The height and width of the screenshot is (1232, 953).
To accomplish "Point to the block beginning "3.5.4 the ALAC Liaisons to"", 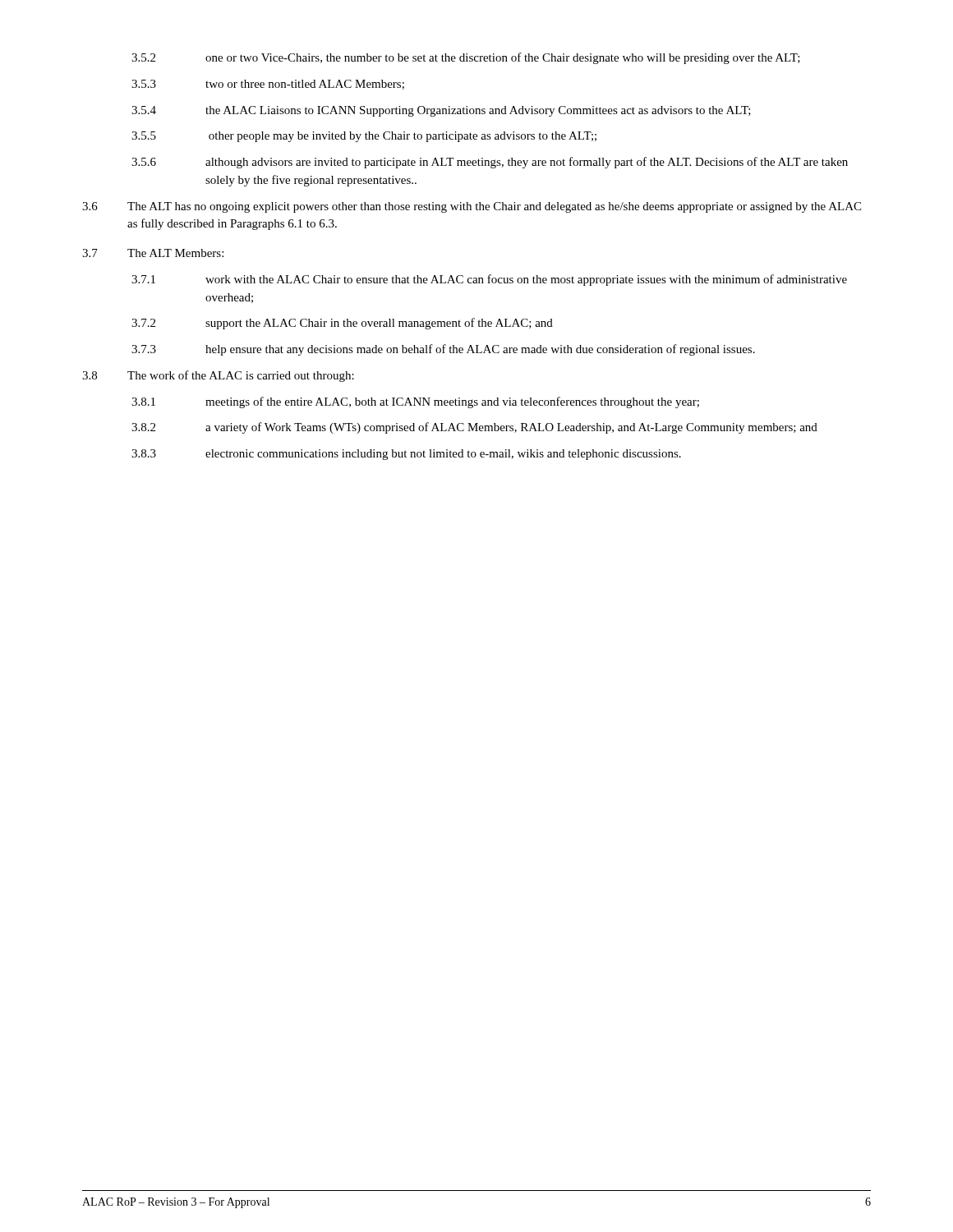I will coord(476,110).
